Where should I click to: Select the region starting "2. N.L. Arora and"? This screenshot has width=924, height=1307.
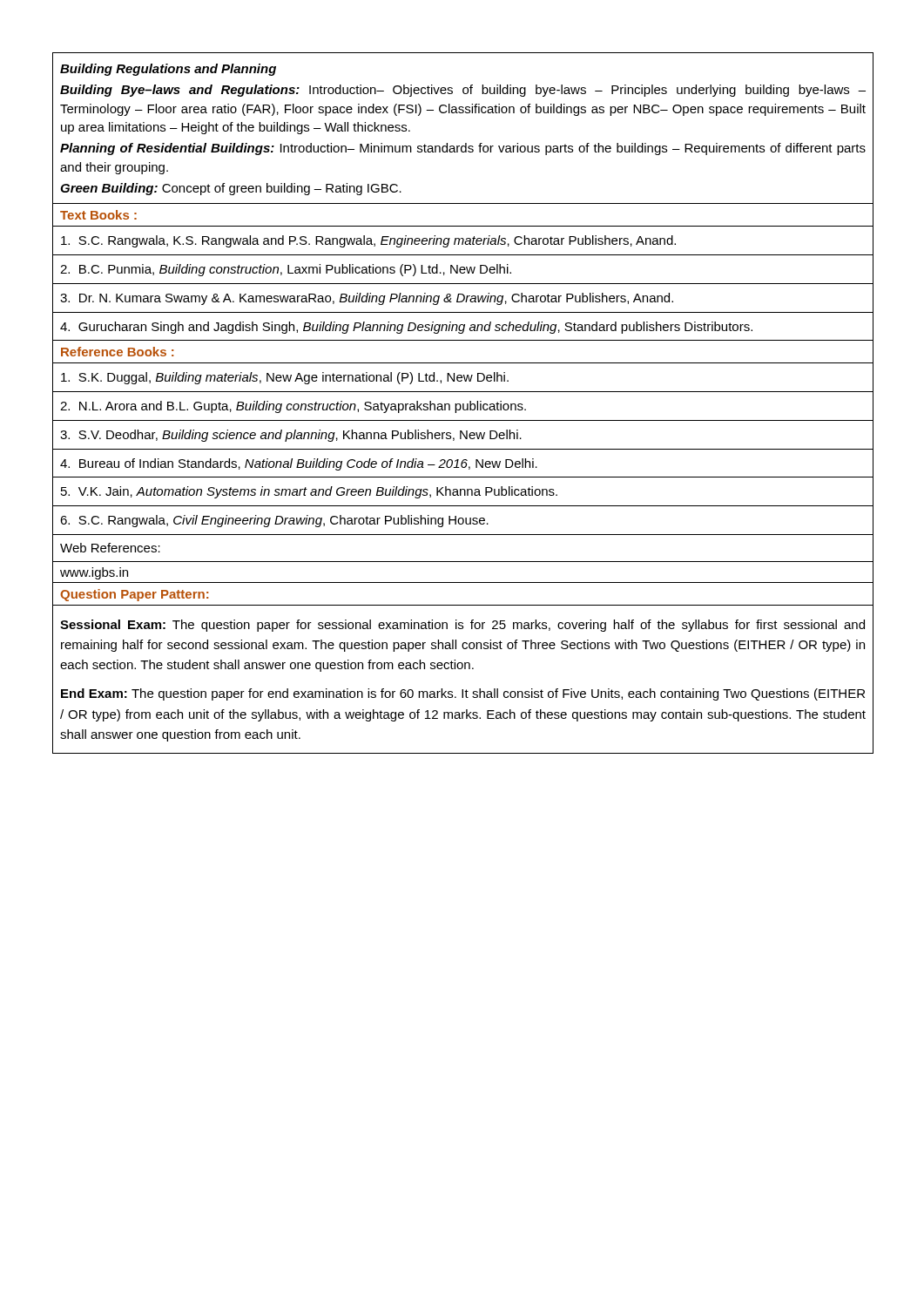(294, 406)
